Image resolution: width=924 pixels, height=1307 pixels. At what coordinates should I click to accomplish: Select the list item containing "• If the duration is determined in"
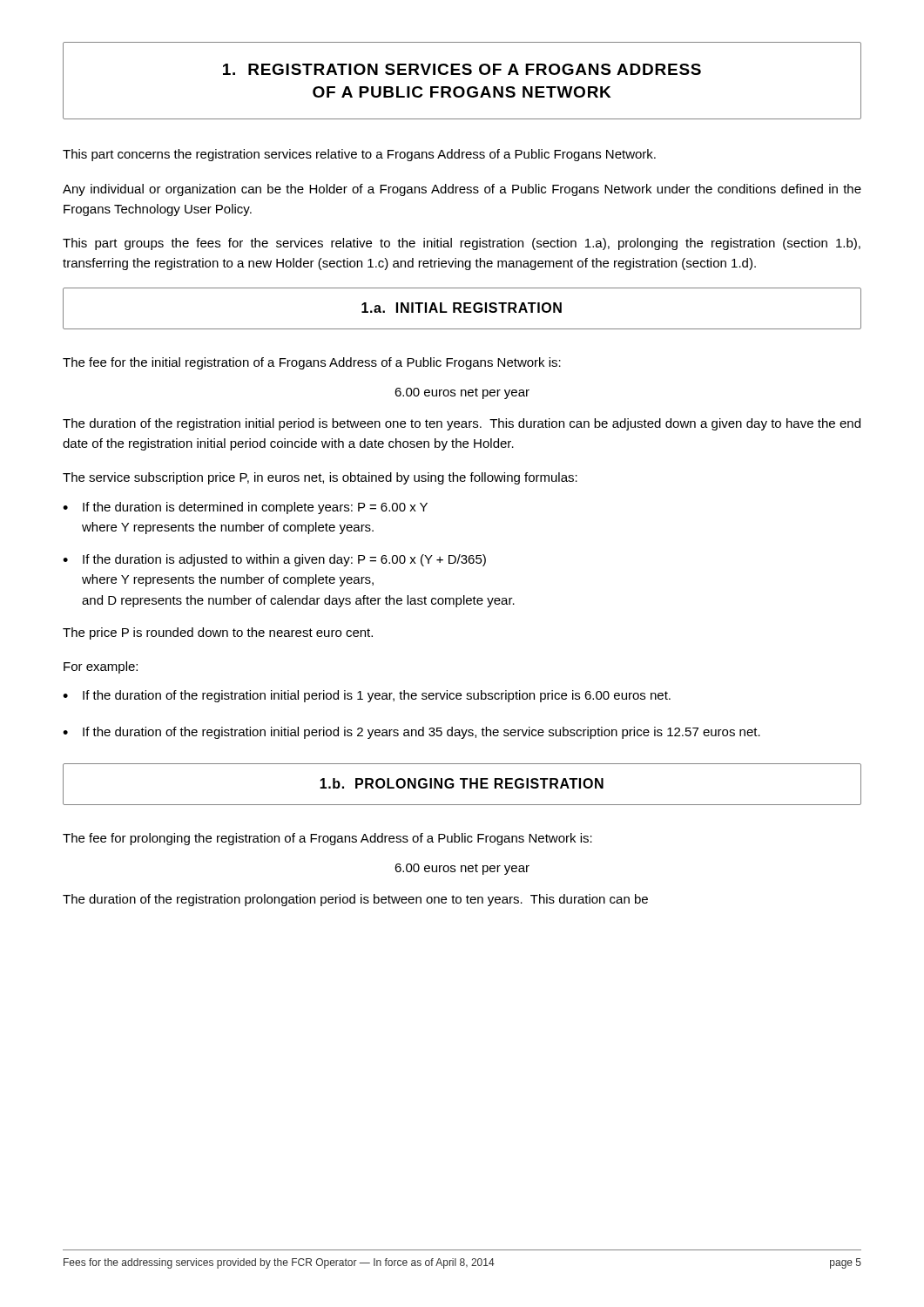pyautogui.click(x=245, y=517)
